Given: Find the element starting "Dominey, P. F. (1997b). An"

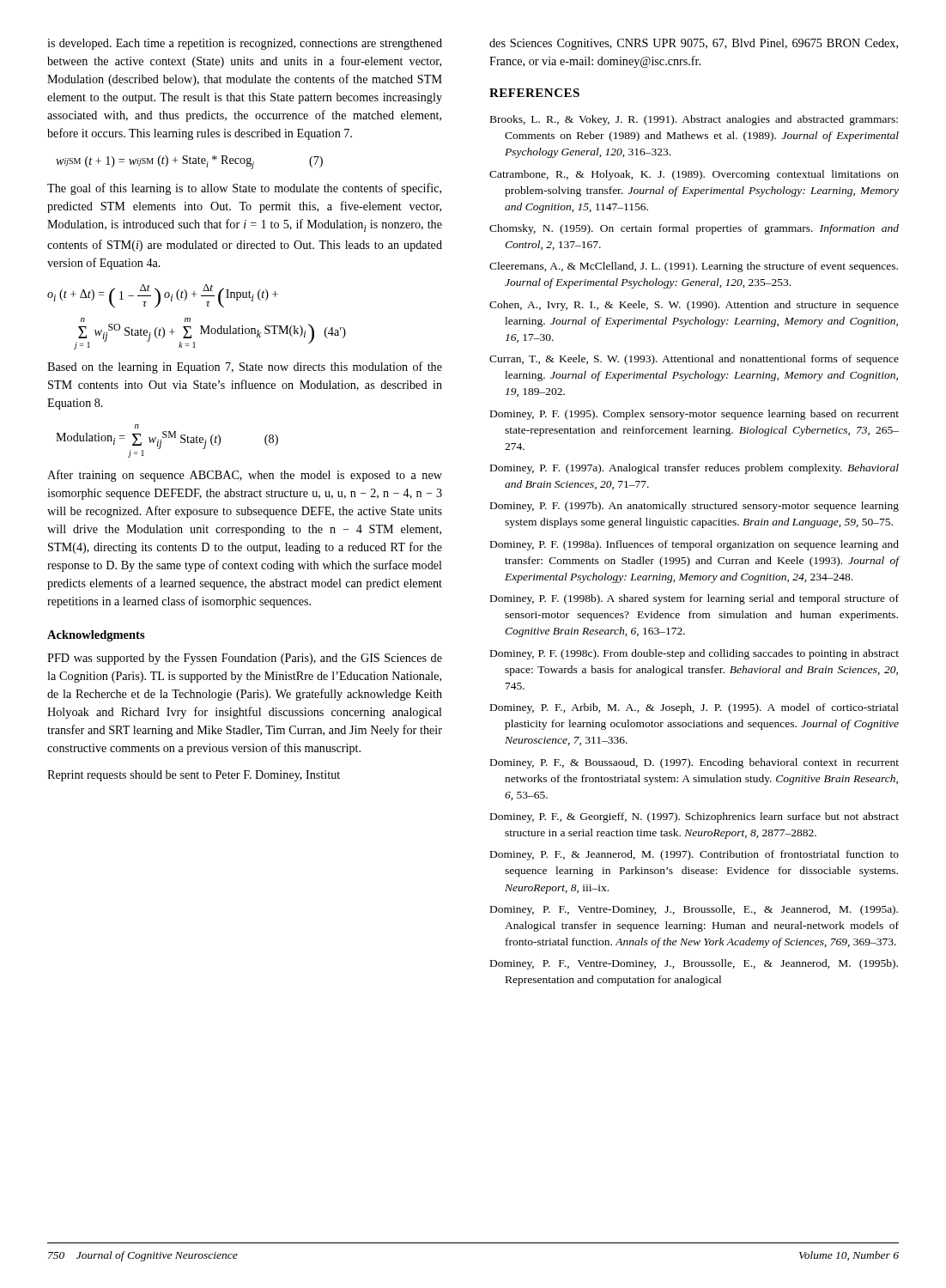Looking at the screenshot, I should (694, 514).
